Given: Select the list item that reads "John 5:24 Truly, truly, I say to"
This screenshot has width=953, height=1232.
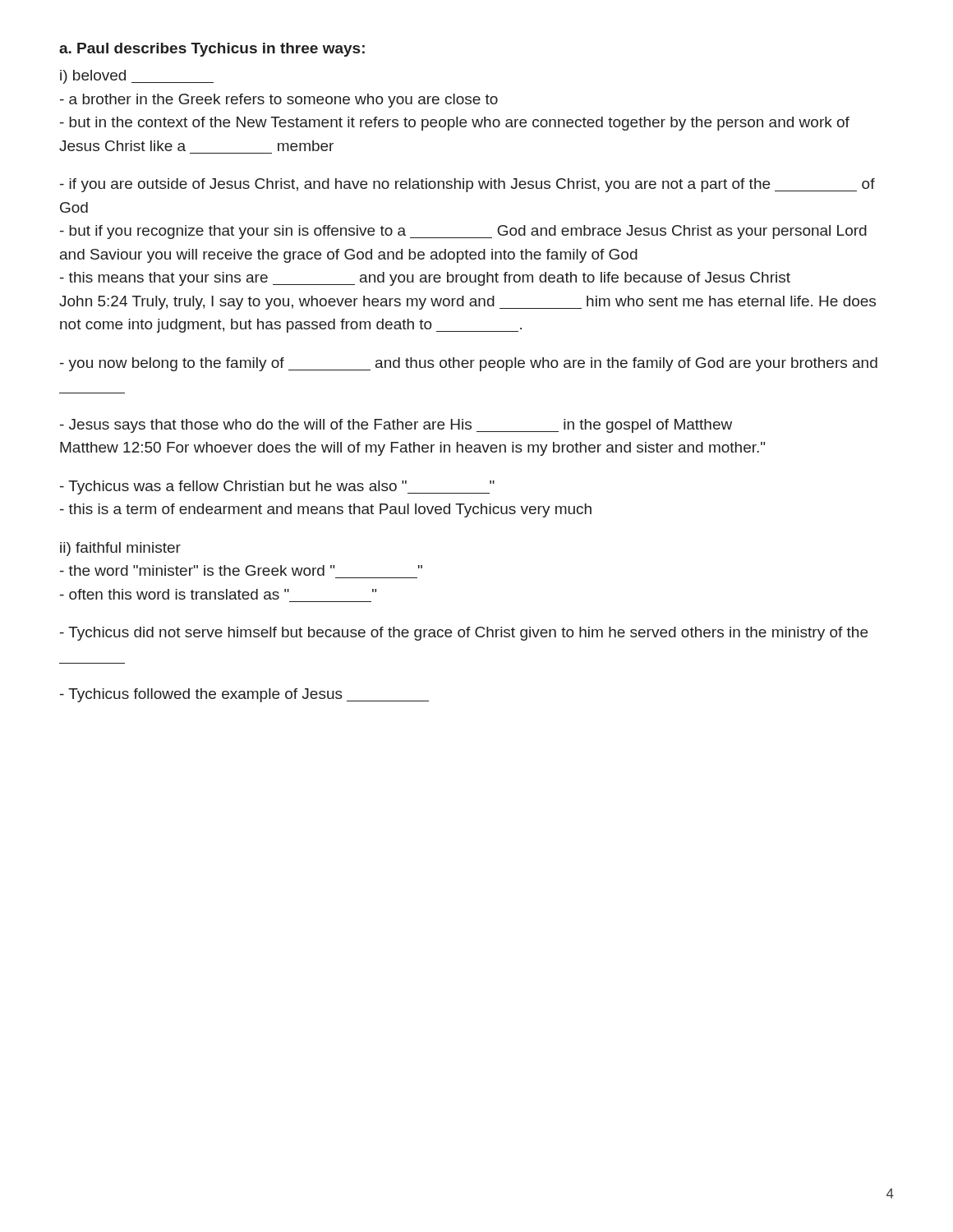Looking at the screenshot, I should coord(468,312).
